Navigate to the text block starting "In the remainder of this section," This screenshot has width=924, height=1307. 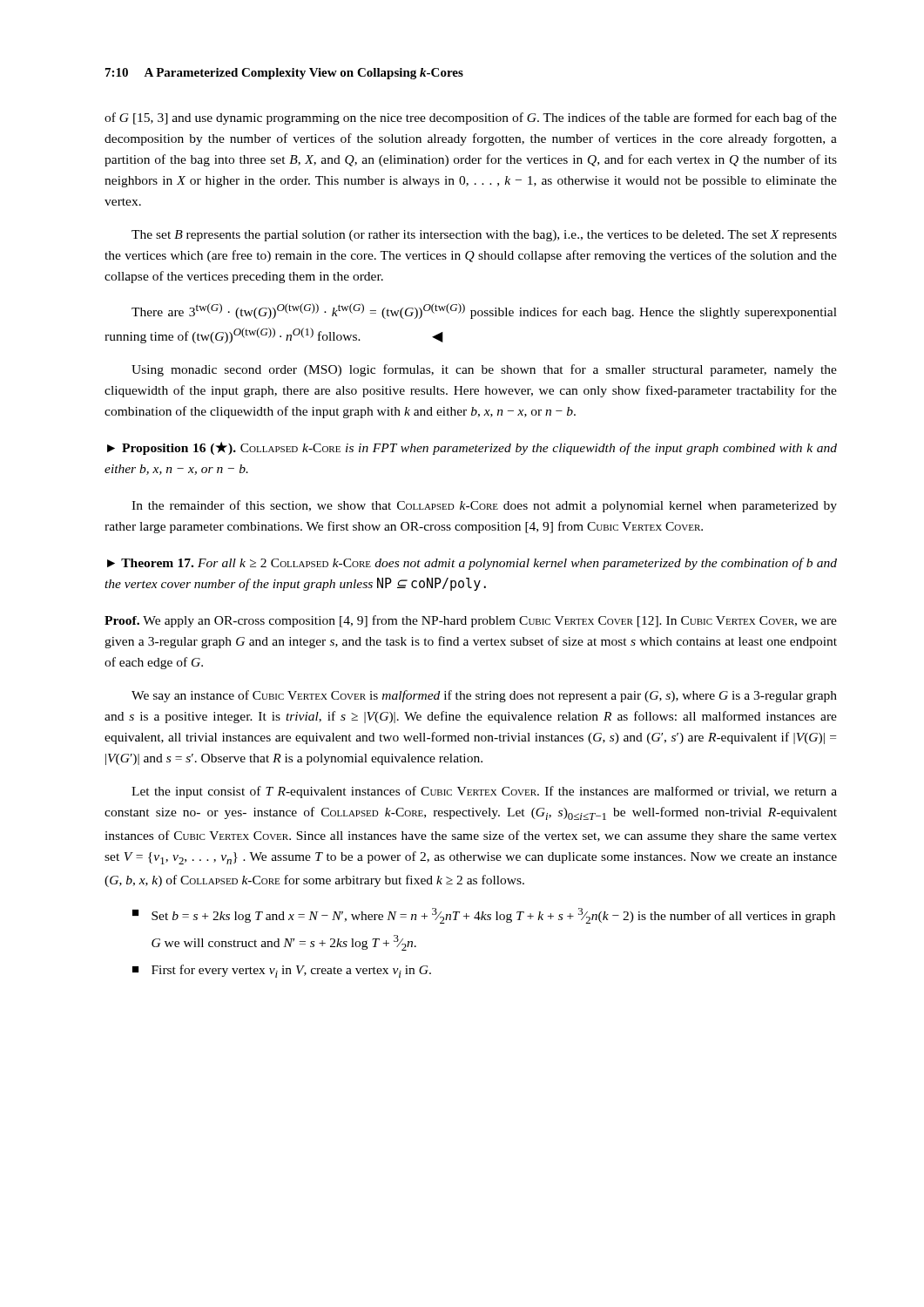click(471, 516)
